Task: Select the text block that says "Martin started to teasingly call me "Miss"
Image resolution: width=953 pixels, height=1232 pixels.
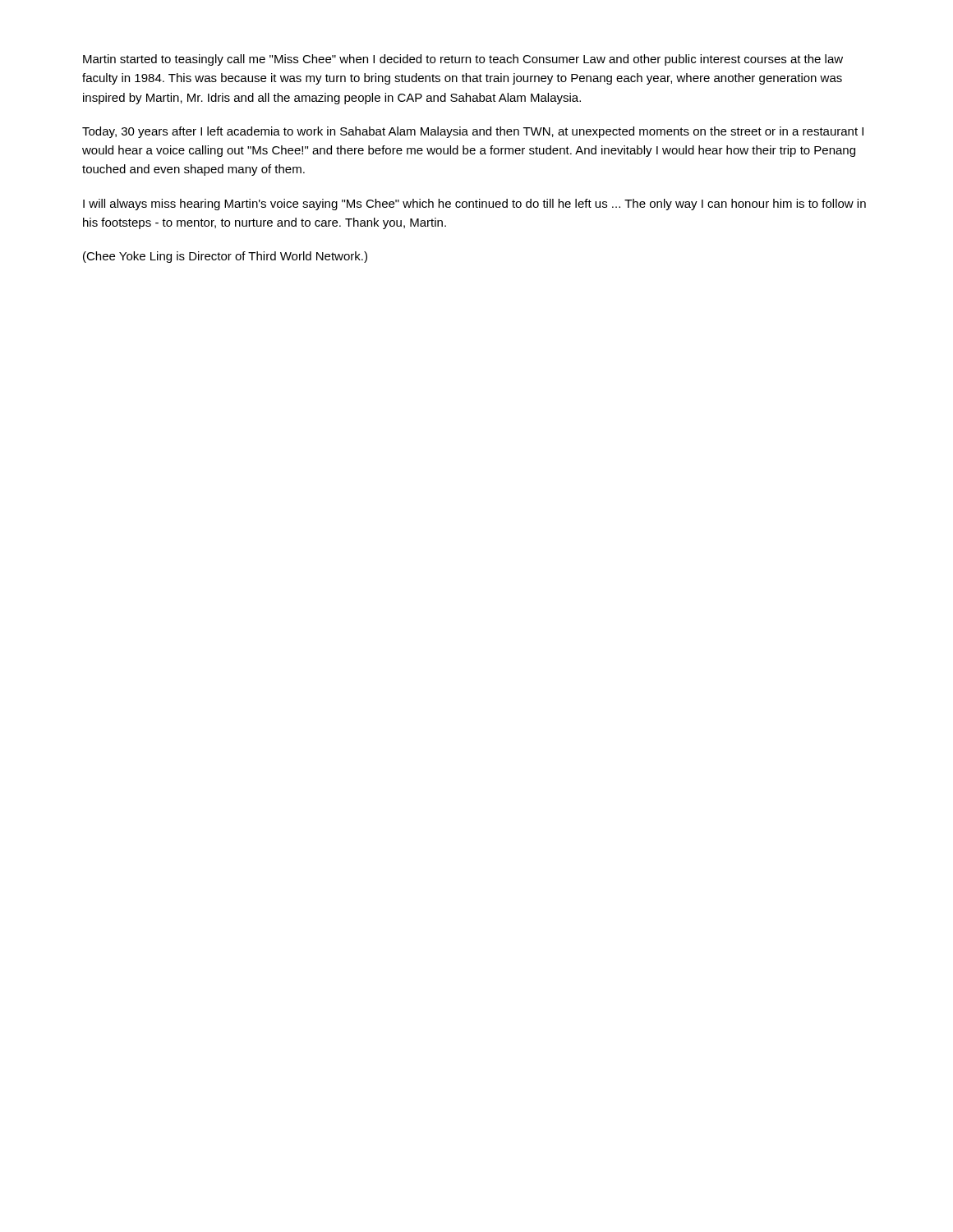Action: 463,78
